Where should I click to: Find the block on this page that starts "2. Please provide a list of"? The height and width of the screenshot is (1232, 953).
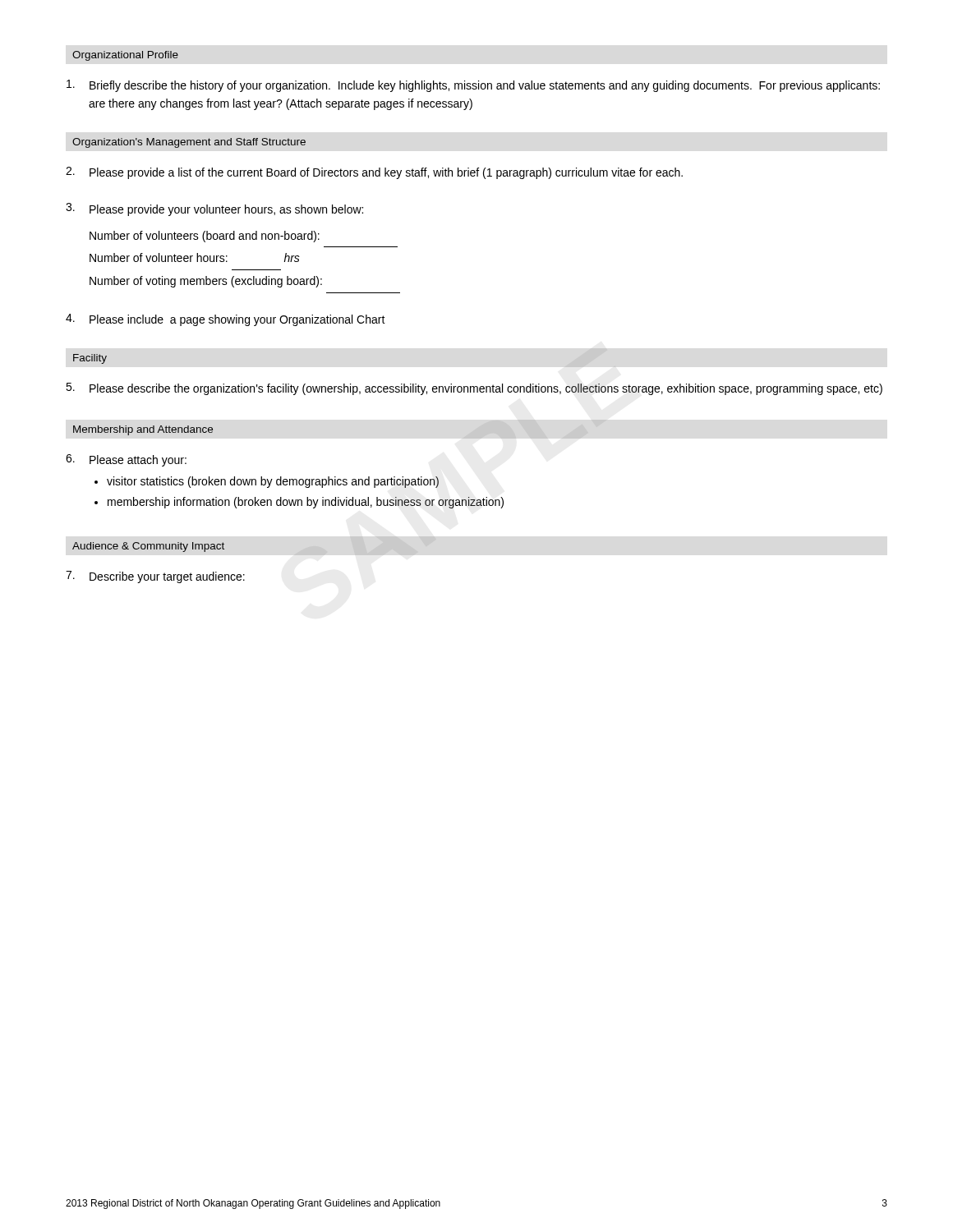[x=476, y=173]
